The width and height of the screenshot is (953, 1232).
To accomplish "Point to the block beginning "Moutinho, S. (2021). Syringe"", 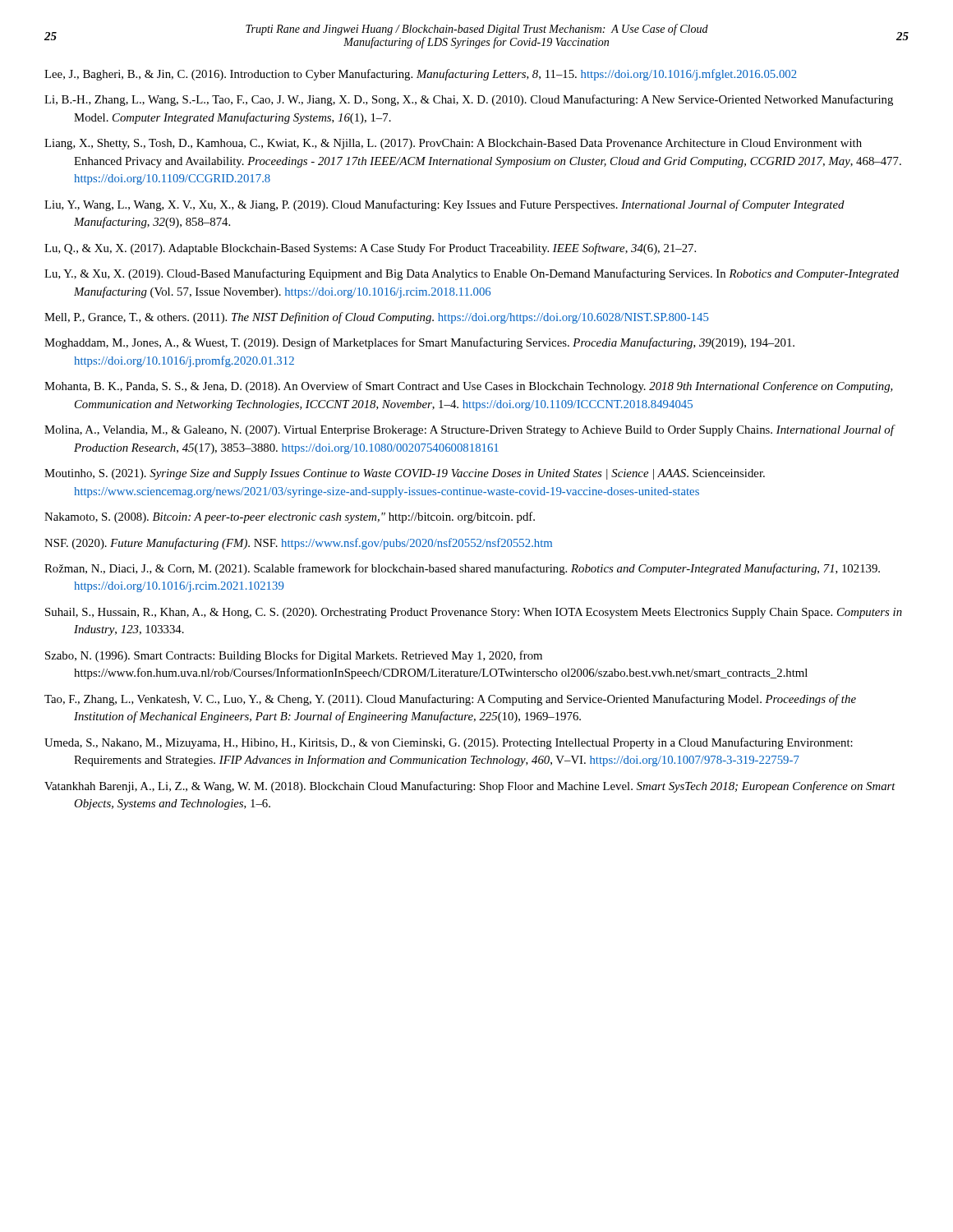I will [x=405, y=482].
